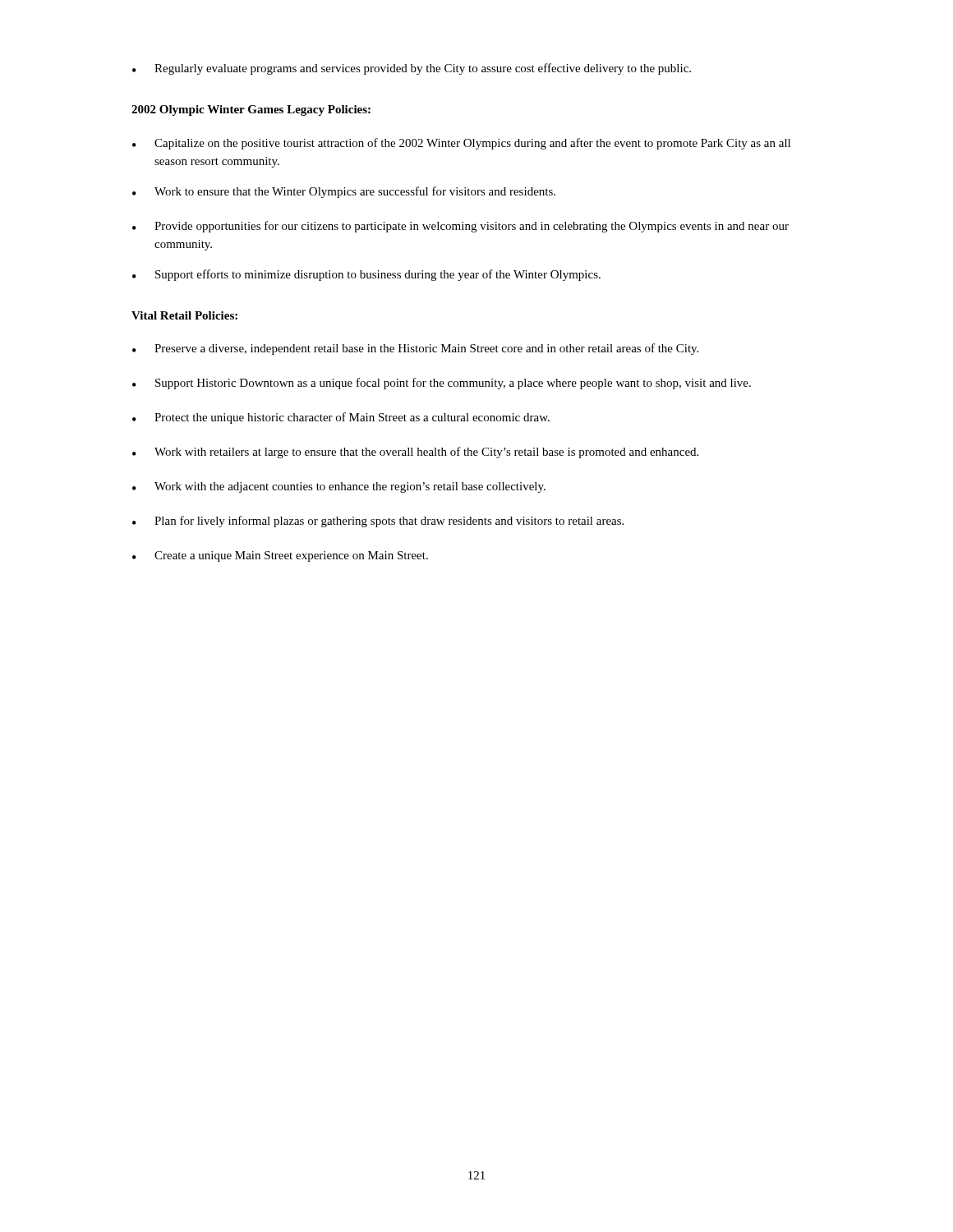953x1232 pixels.
Task: Locate the text starting "Vital Retail Policies:"
Action: pyautogui.click(x=185, y=315)
